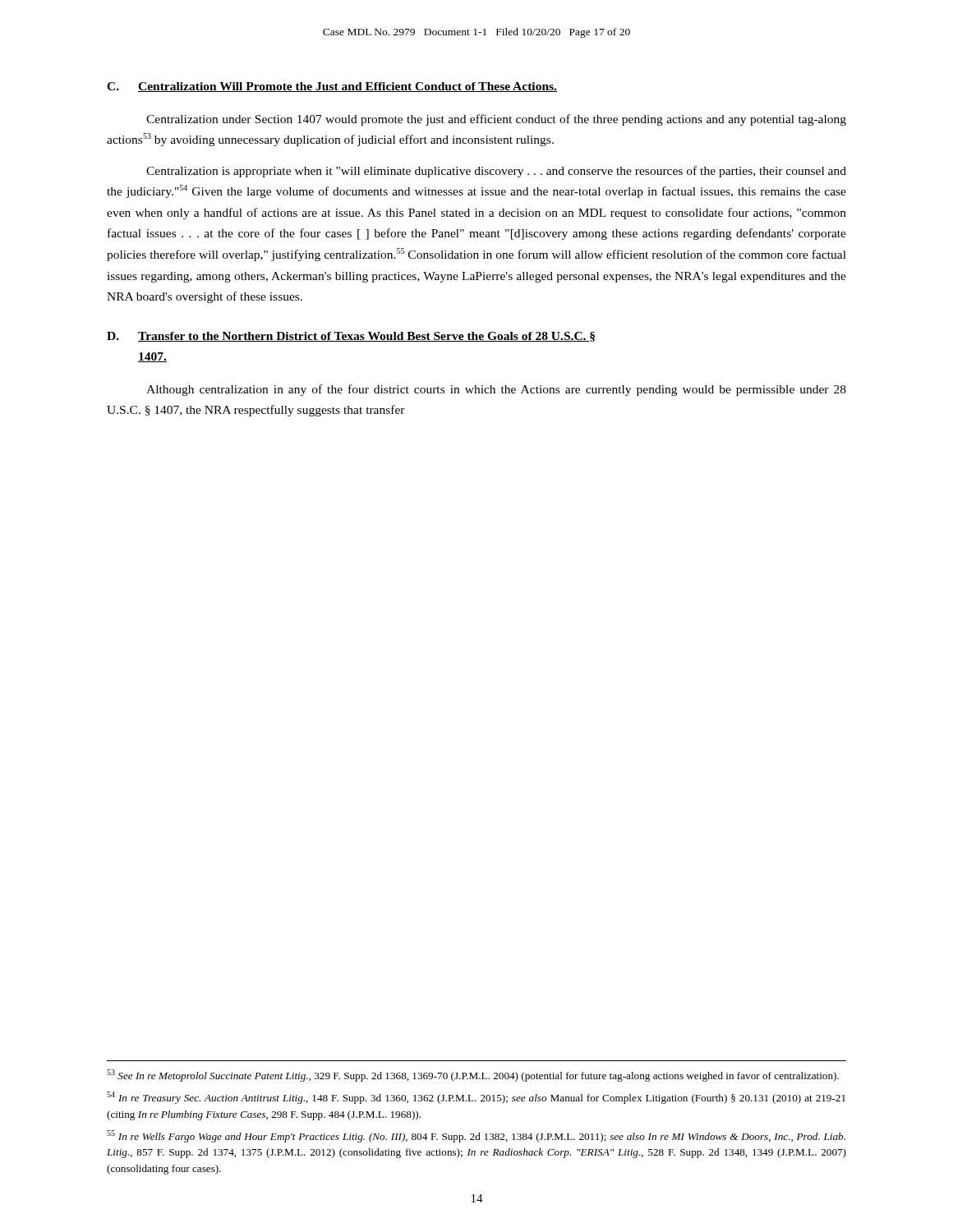Click the passage that begins "Centralization under Section 1407 would"

pos(476,207)
